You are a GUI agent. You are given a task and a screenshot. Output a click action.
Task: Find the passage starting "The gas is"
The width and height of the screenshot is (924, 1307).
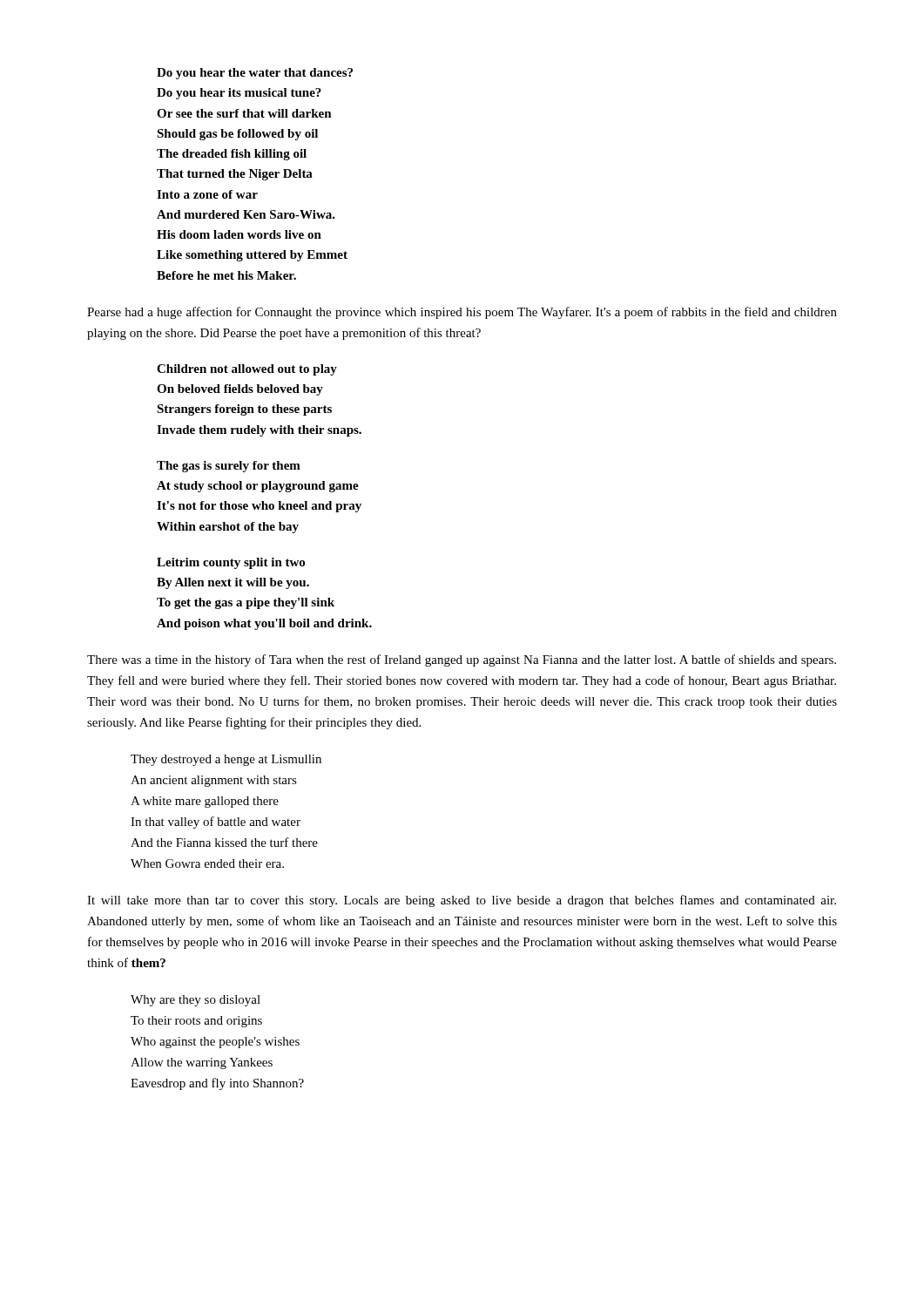click(x=229, y=467)
